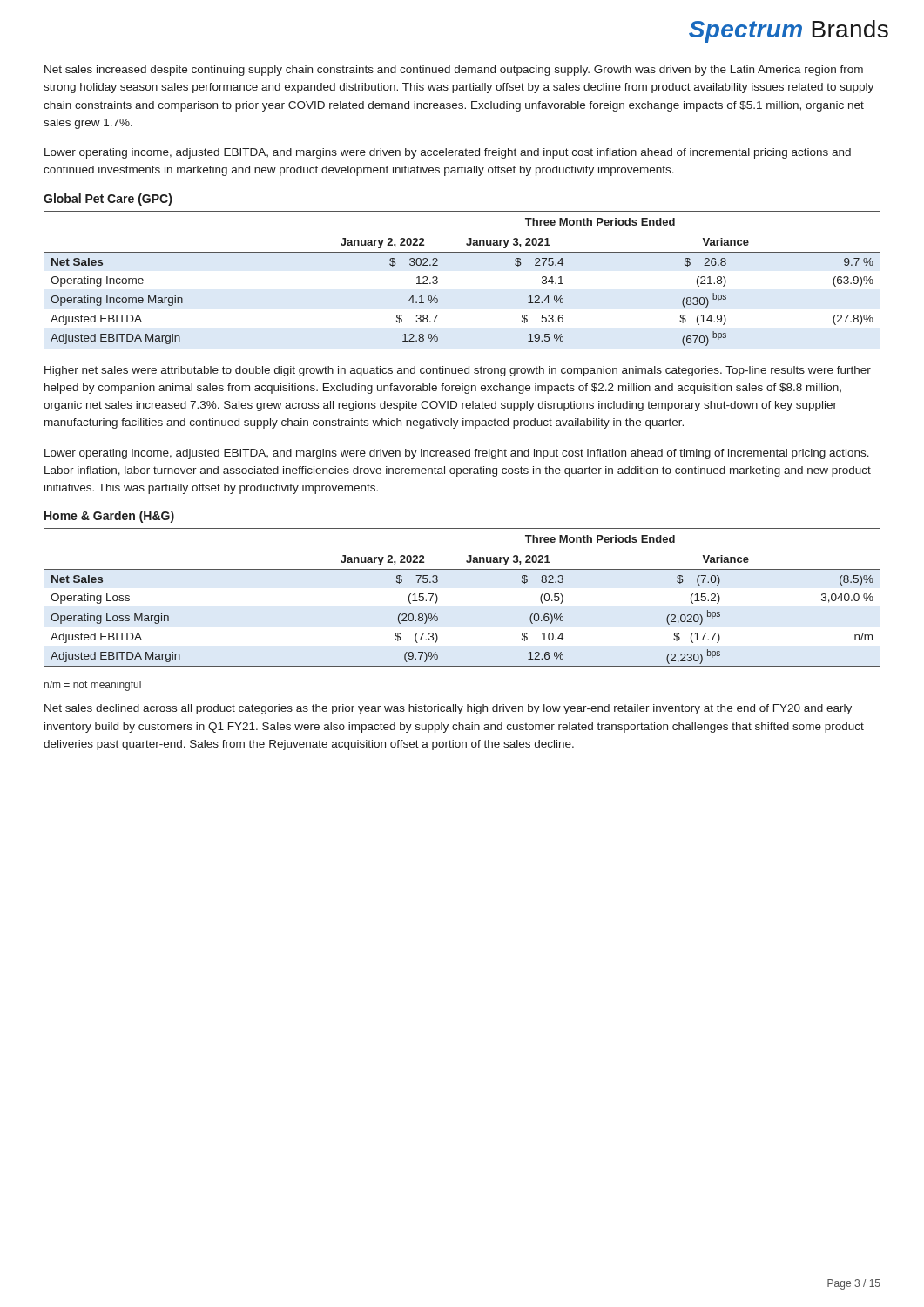Click the section header that begins "Home & Garden"
Image resolution: width=924 pixels, height=1307 pixels.
[x=109, y=516]
